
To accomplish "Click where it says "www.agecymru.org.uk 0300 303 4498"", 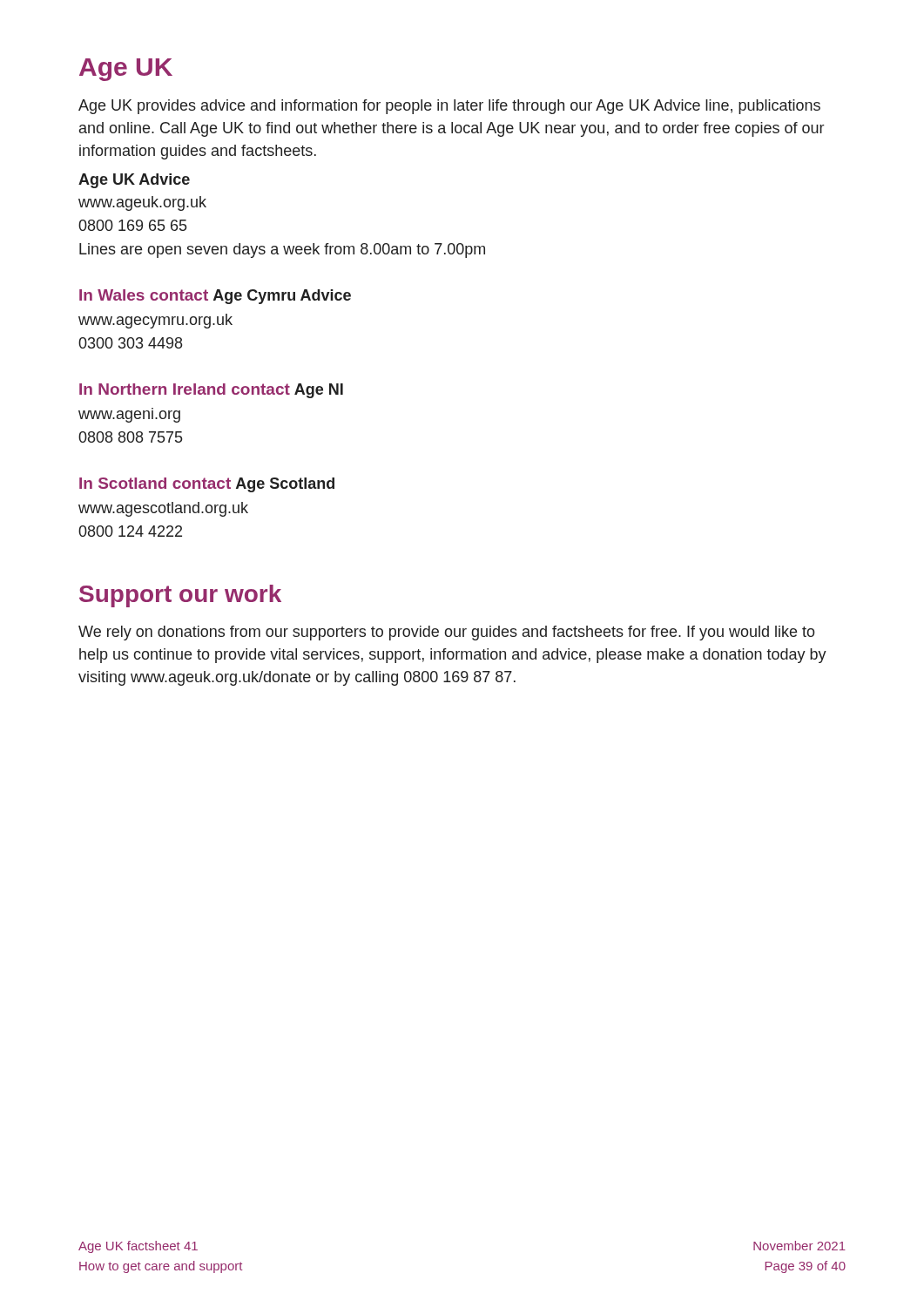I will (x=155, y=321).
